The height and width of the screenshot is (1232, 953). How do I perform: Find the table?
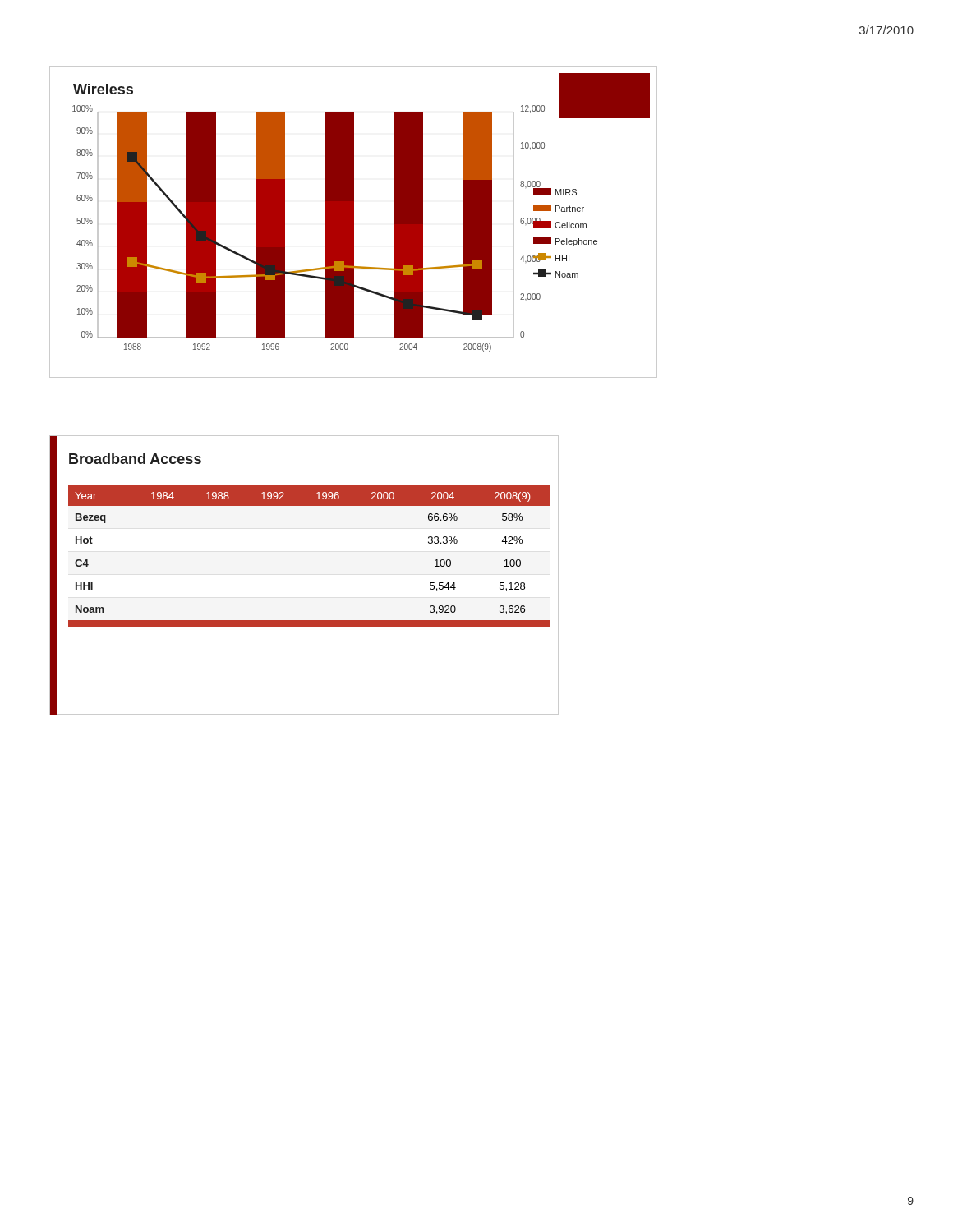tap(304, 575)
